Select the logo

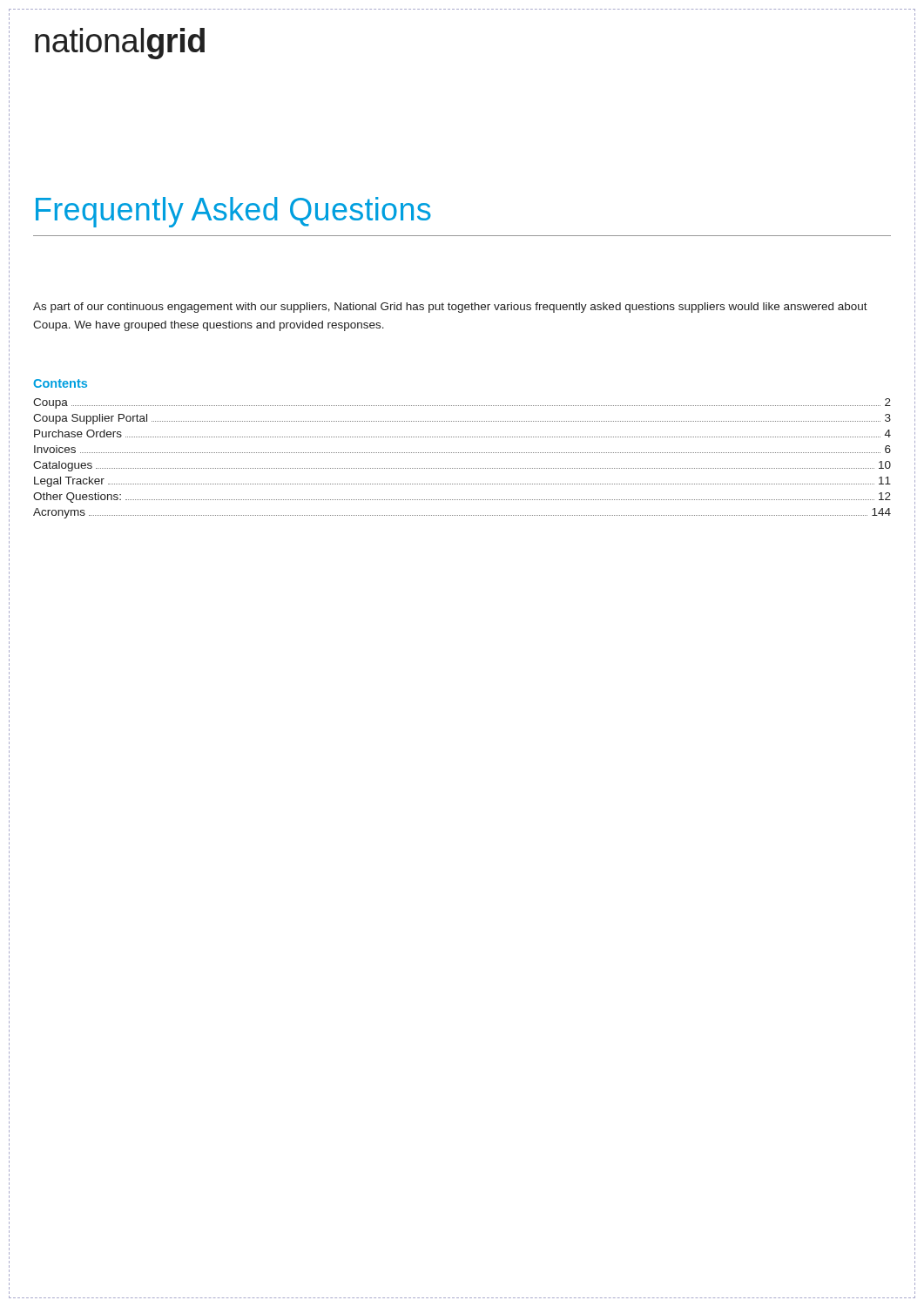[155, 41]
